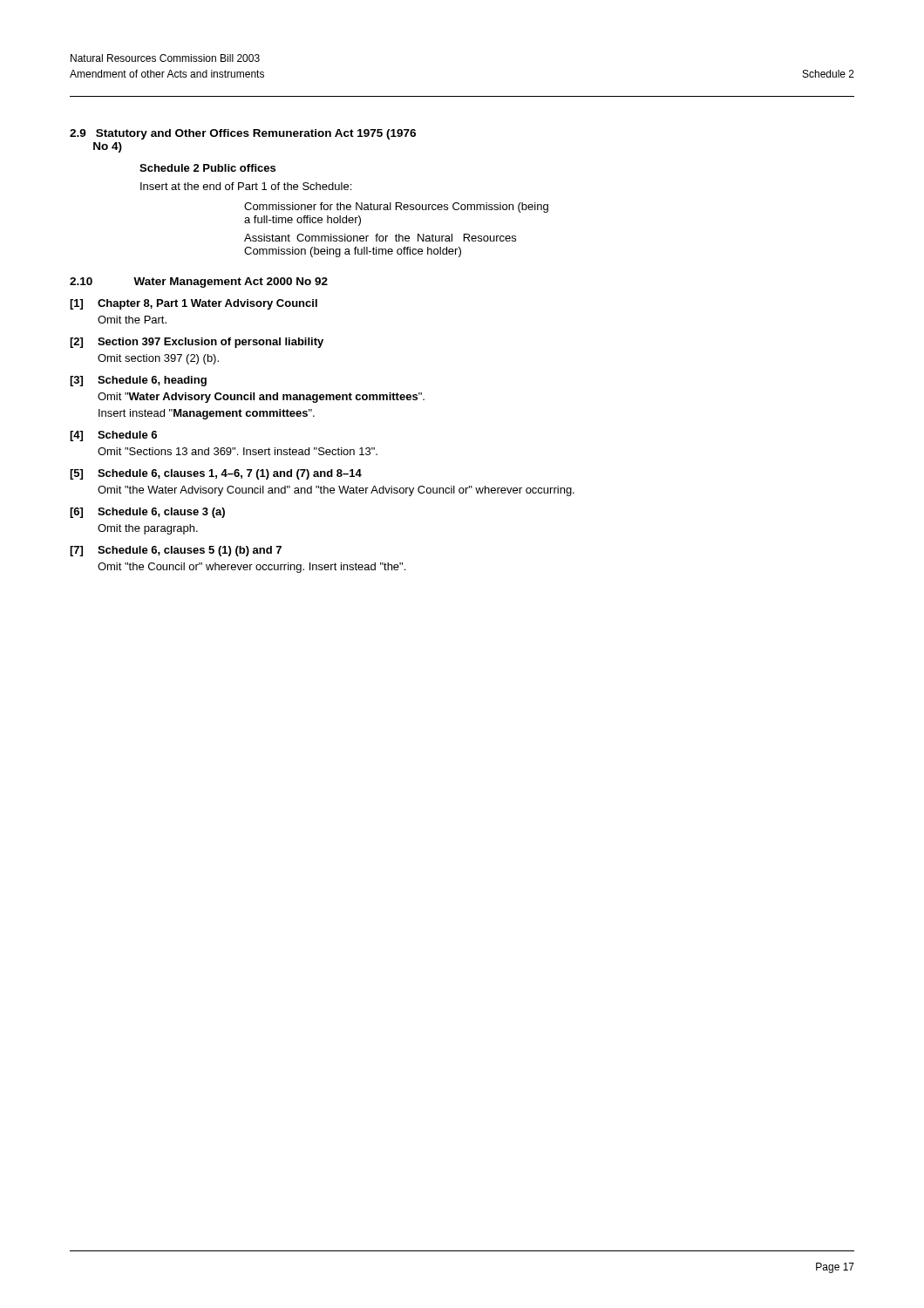
Task: Locate the section header that reads "2.10 Water Management Act 2000 No 92"
Action: coord(199,281)
